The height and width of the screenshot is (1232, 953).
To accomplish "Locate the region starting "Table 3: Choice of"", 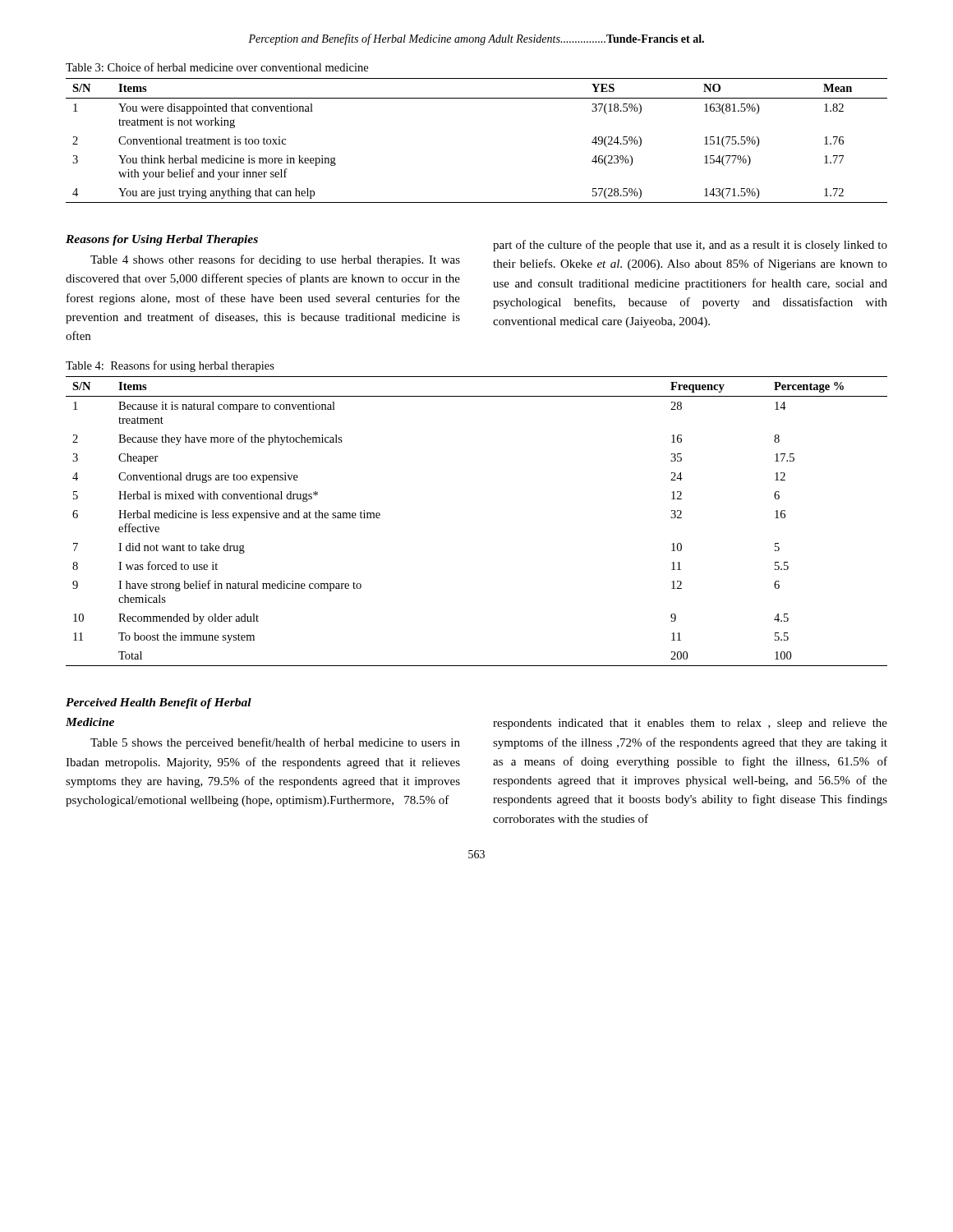I will tap(217, 67).
